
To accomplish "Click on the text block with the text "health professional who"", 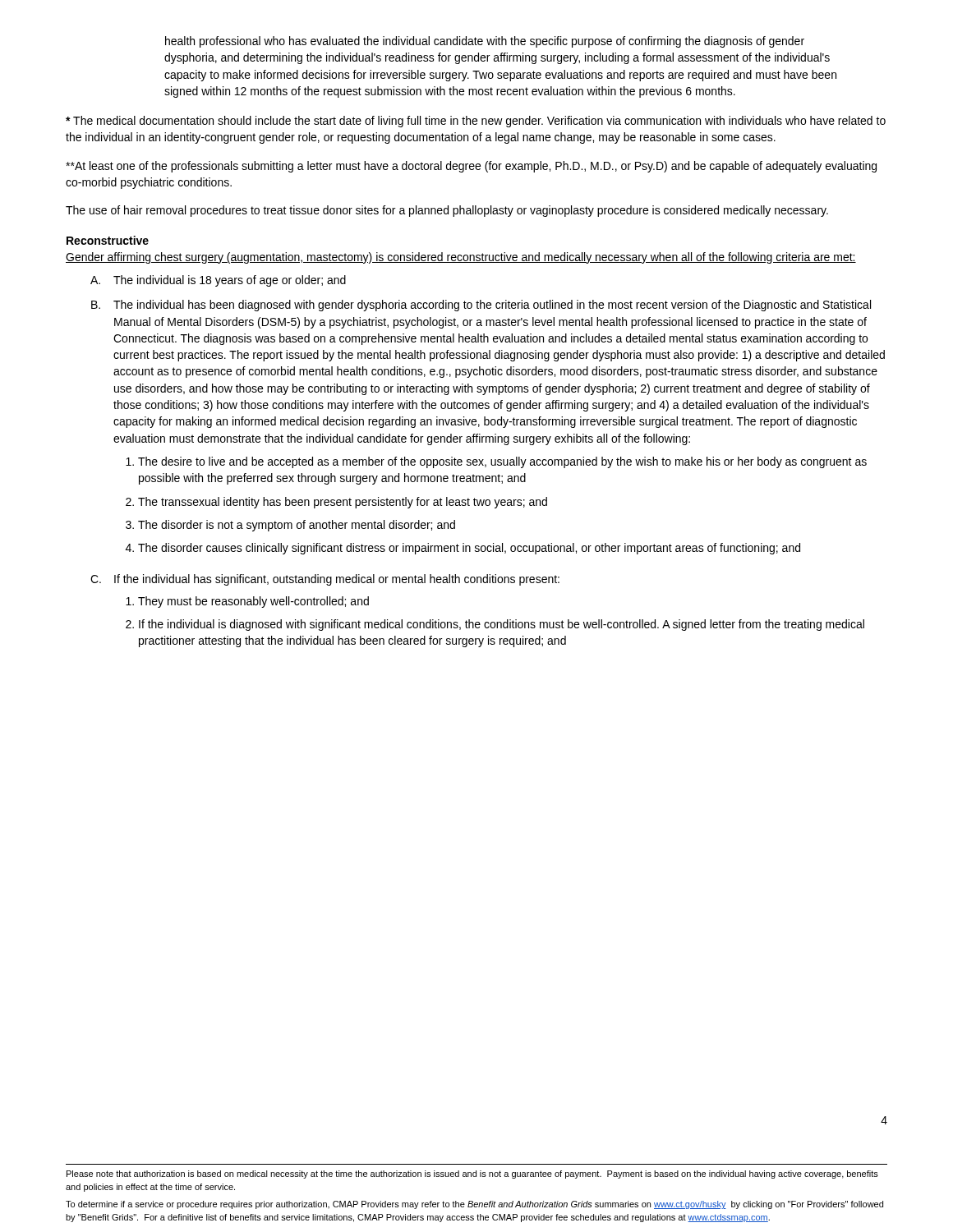I will point(501,66).
